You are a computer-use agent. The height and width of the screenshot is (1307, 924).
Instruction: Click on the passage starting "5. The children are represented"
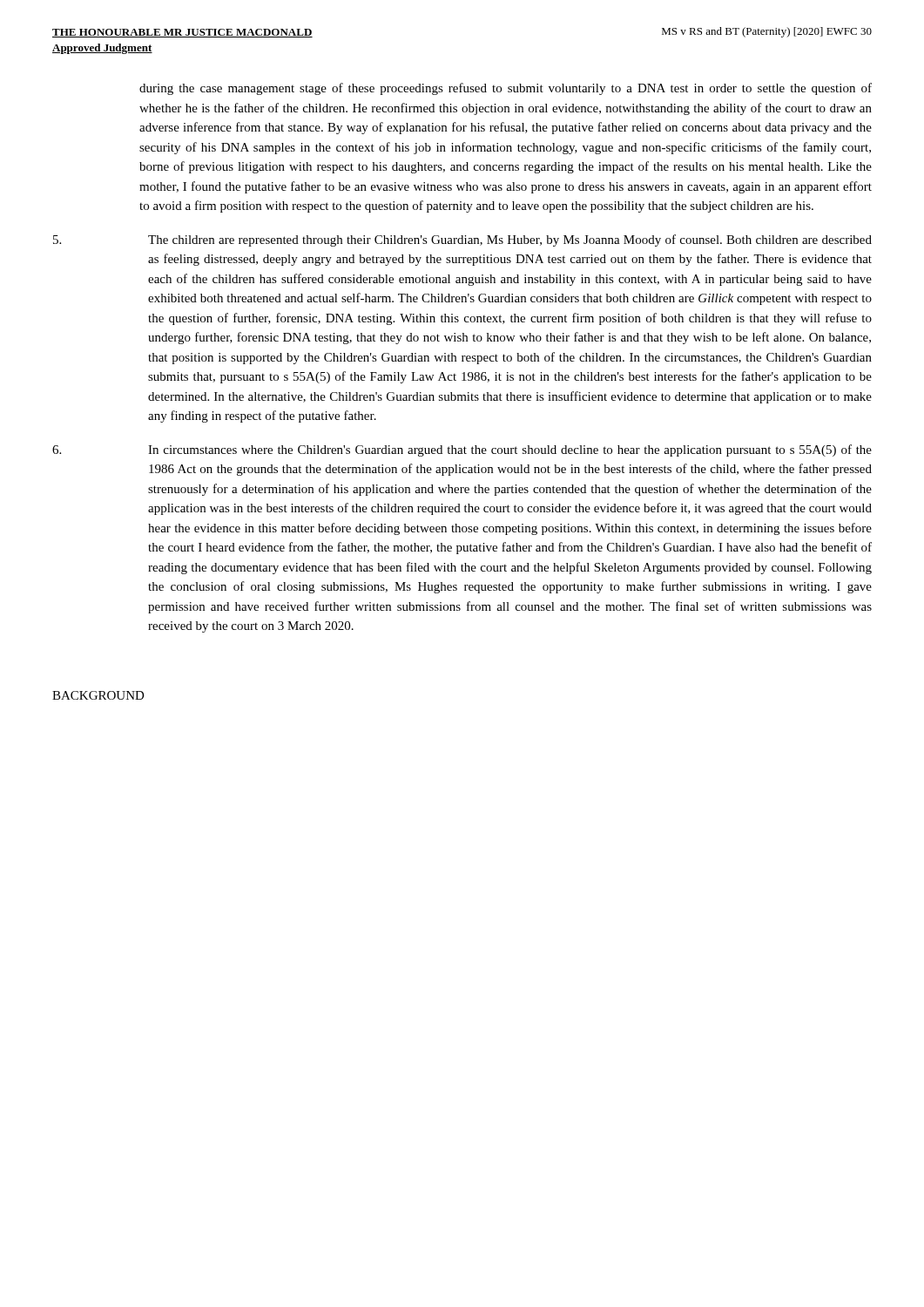[x=462, y=328]
